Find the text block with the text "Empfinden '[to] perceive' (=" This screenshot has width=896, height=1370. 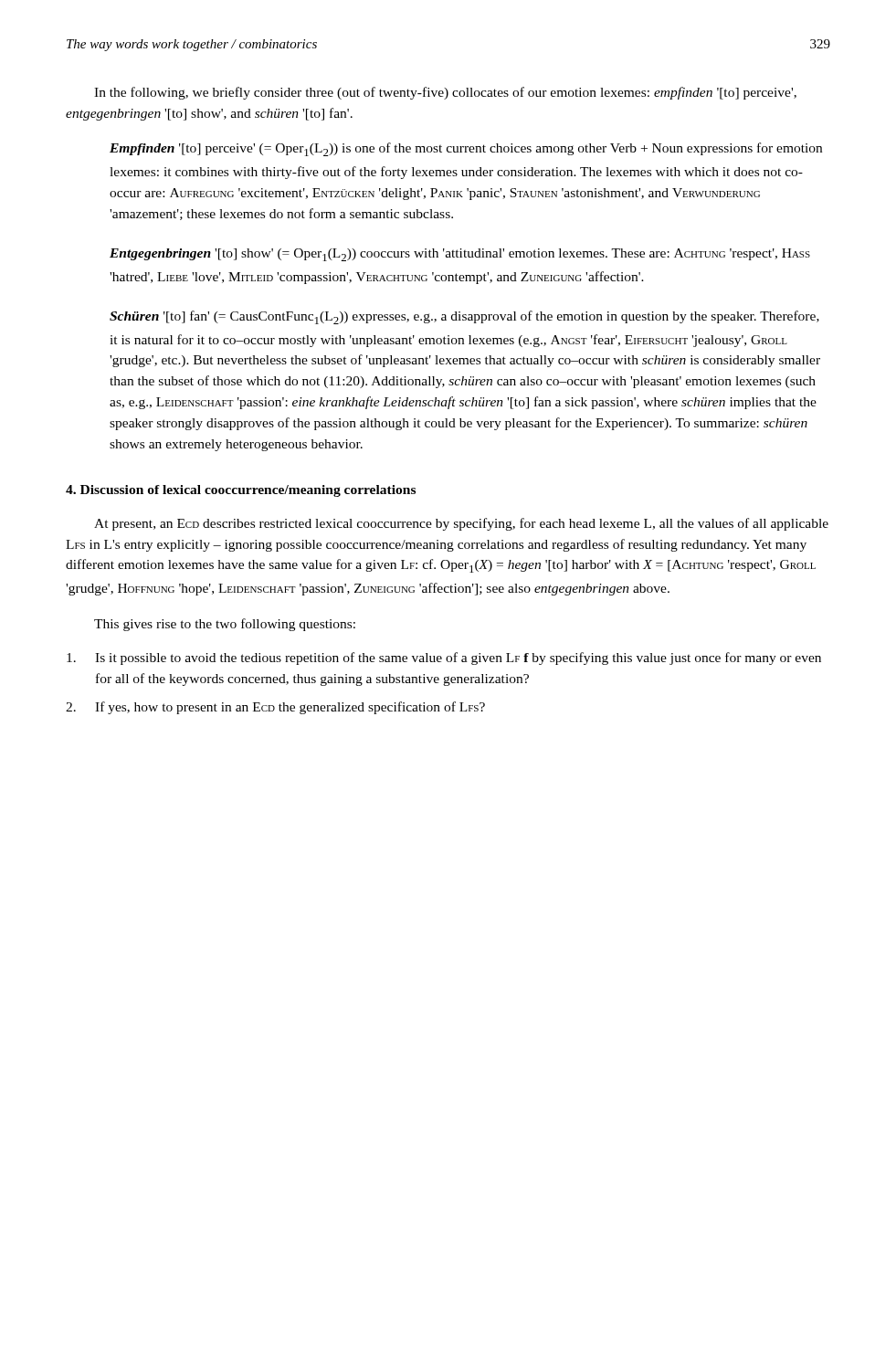point(466,180)
